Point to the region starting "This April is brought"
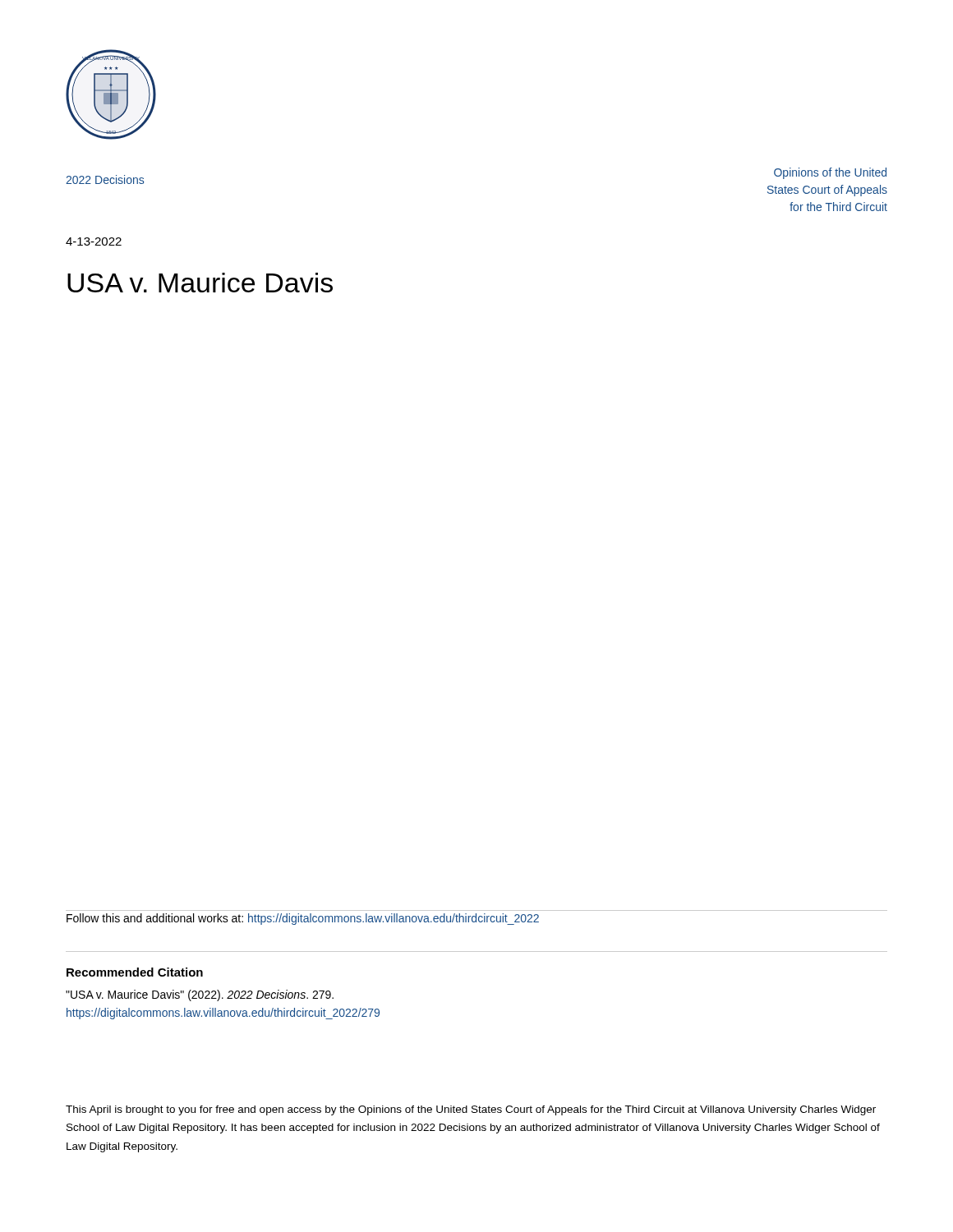The width and height of the screenshot is (953, 1232). pos(473,1127)
